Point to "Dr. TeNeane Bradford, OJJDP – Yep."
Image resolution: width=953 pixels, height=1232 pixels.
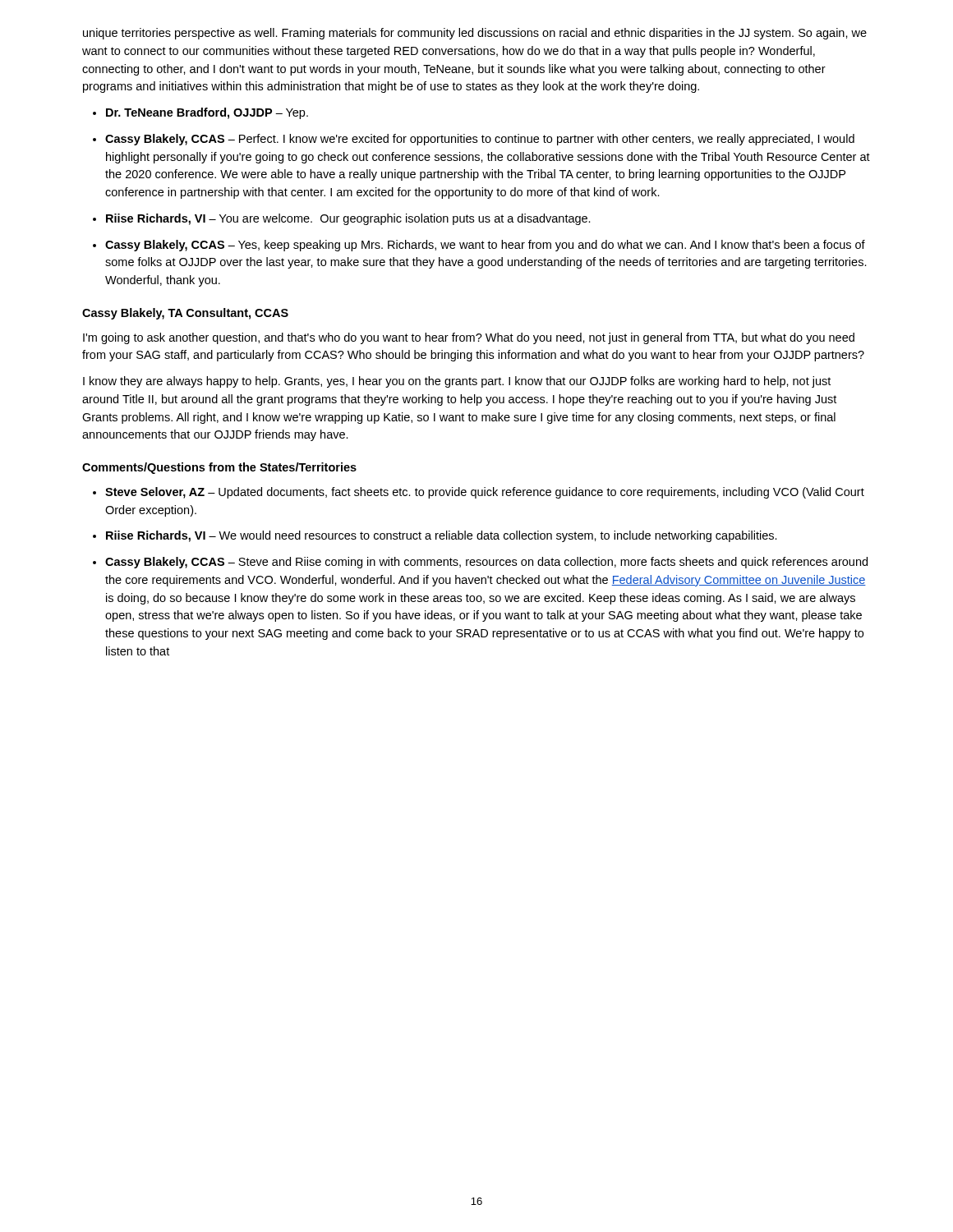point(207,113)
